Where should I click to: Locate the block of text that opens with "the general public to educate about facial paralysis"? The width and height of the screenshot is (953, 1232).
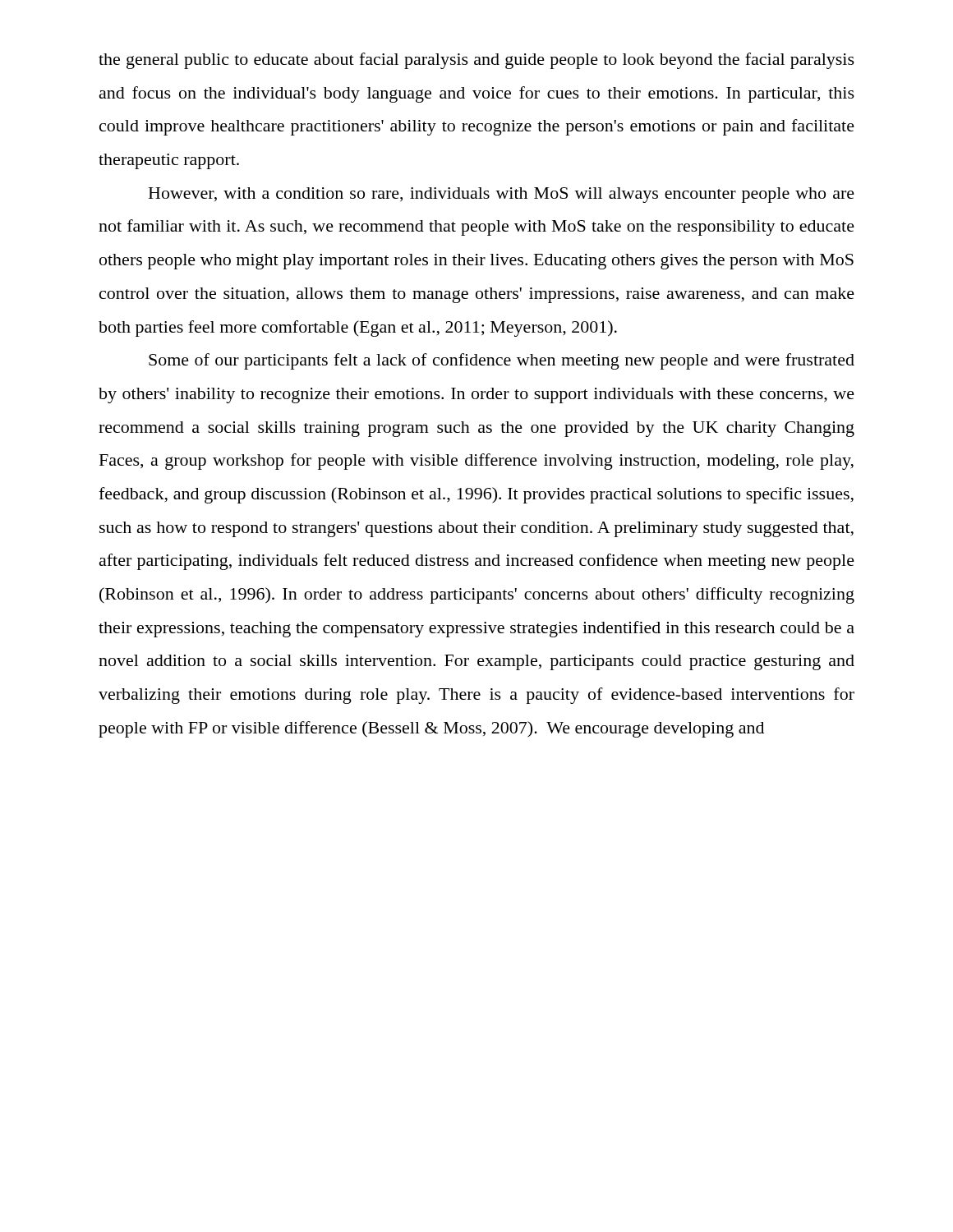tap(476, 61)
